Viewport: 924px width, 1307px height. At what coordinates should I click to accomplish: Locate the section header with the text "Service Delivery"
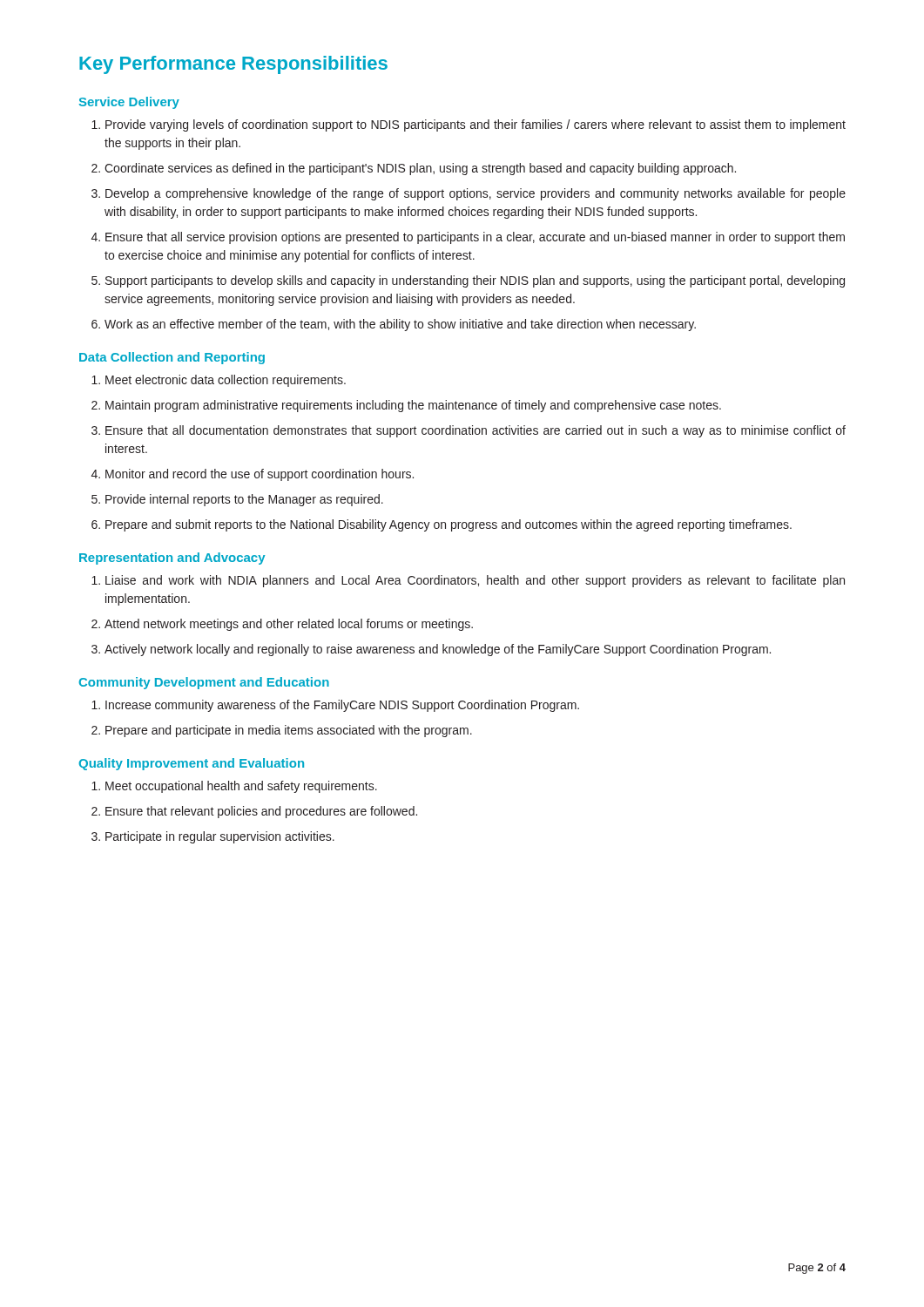click(x=129, y=101)
